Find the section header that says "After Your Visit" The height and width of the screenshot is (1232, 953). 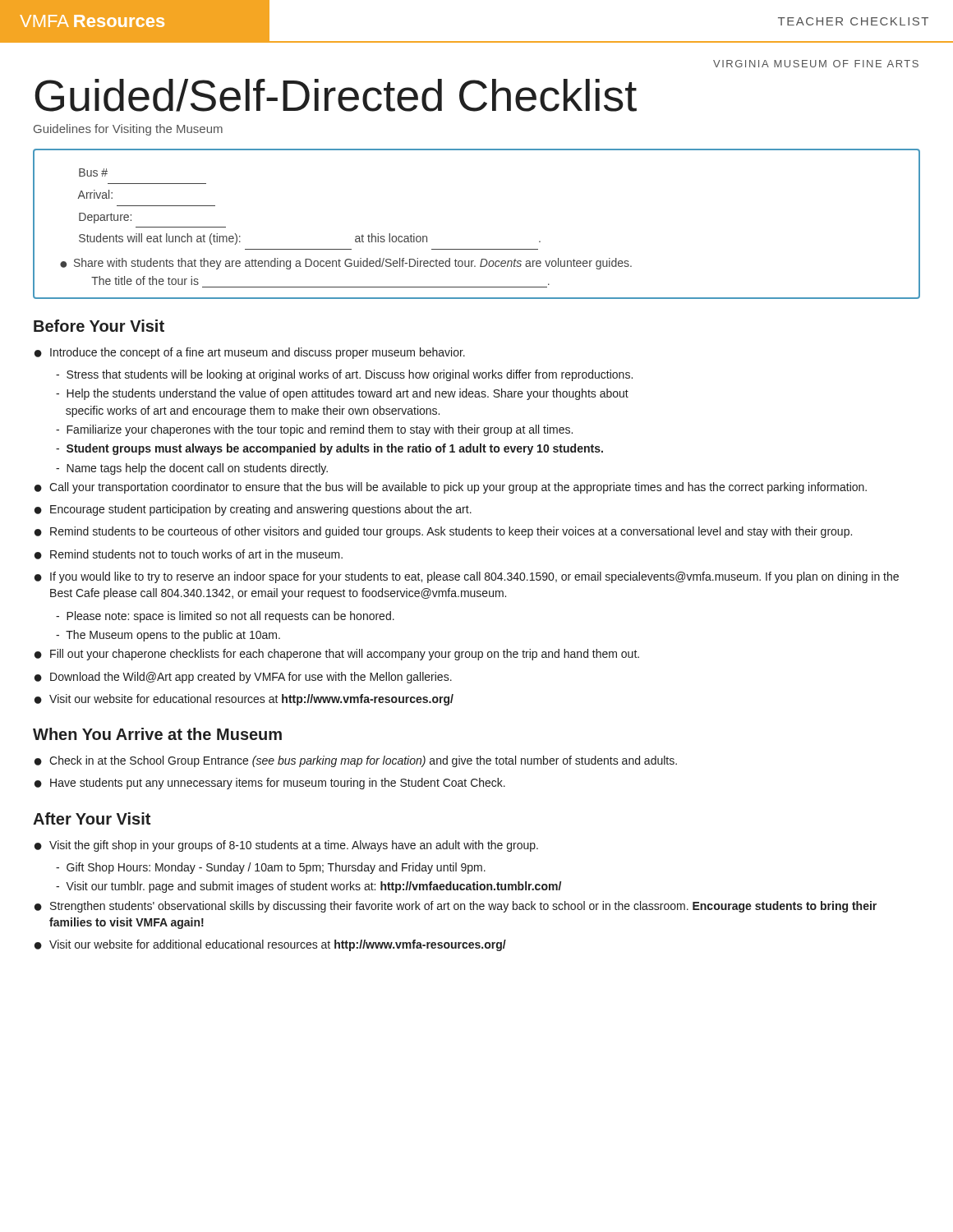92,819
